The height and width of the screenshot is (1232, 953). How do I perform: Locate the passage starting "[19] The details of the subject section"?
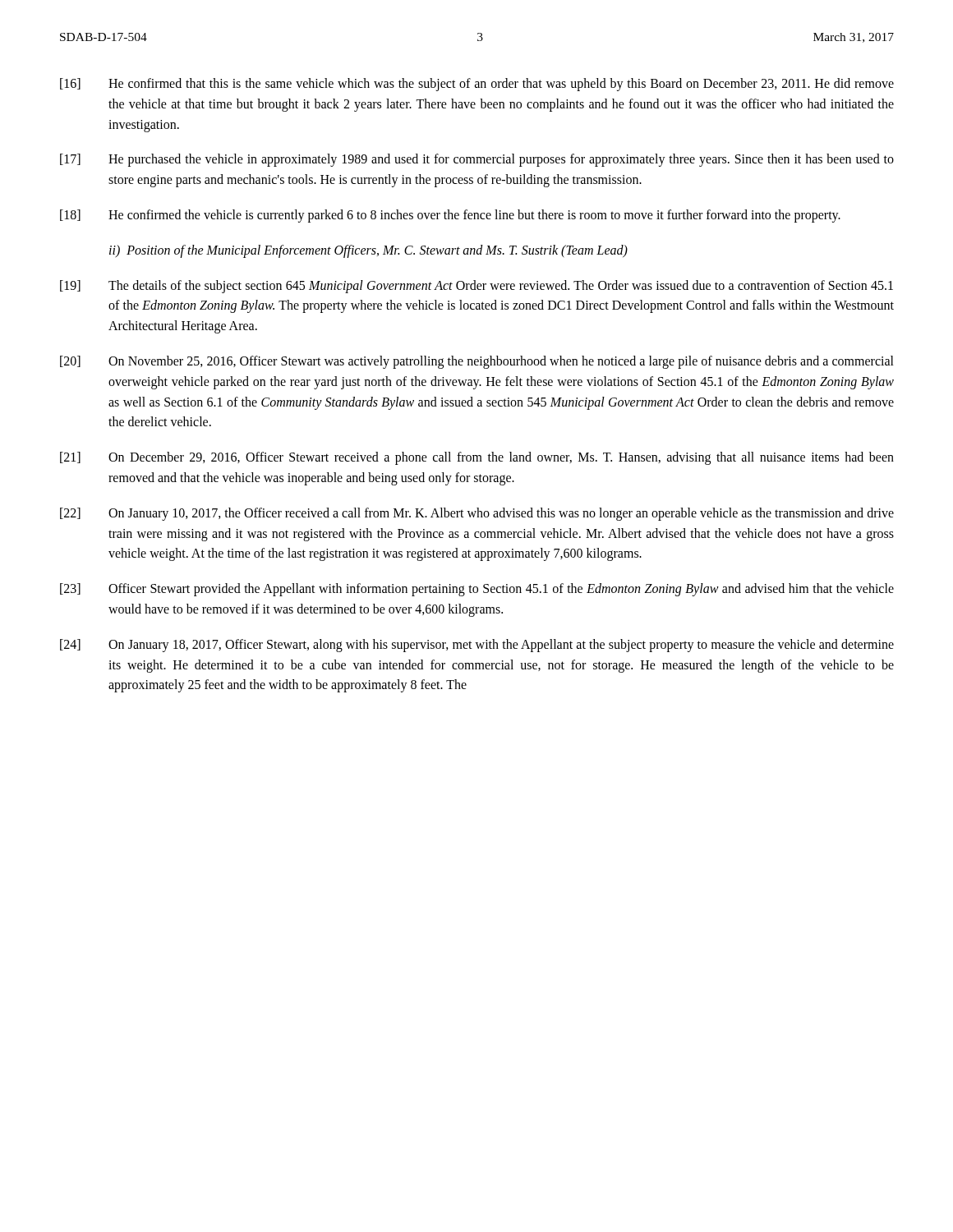(476, 306)
